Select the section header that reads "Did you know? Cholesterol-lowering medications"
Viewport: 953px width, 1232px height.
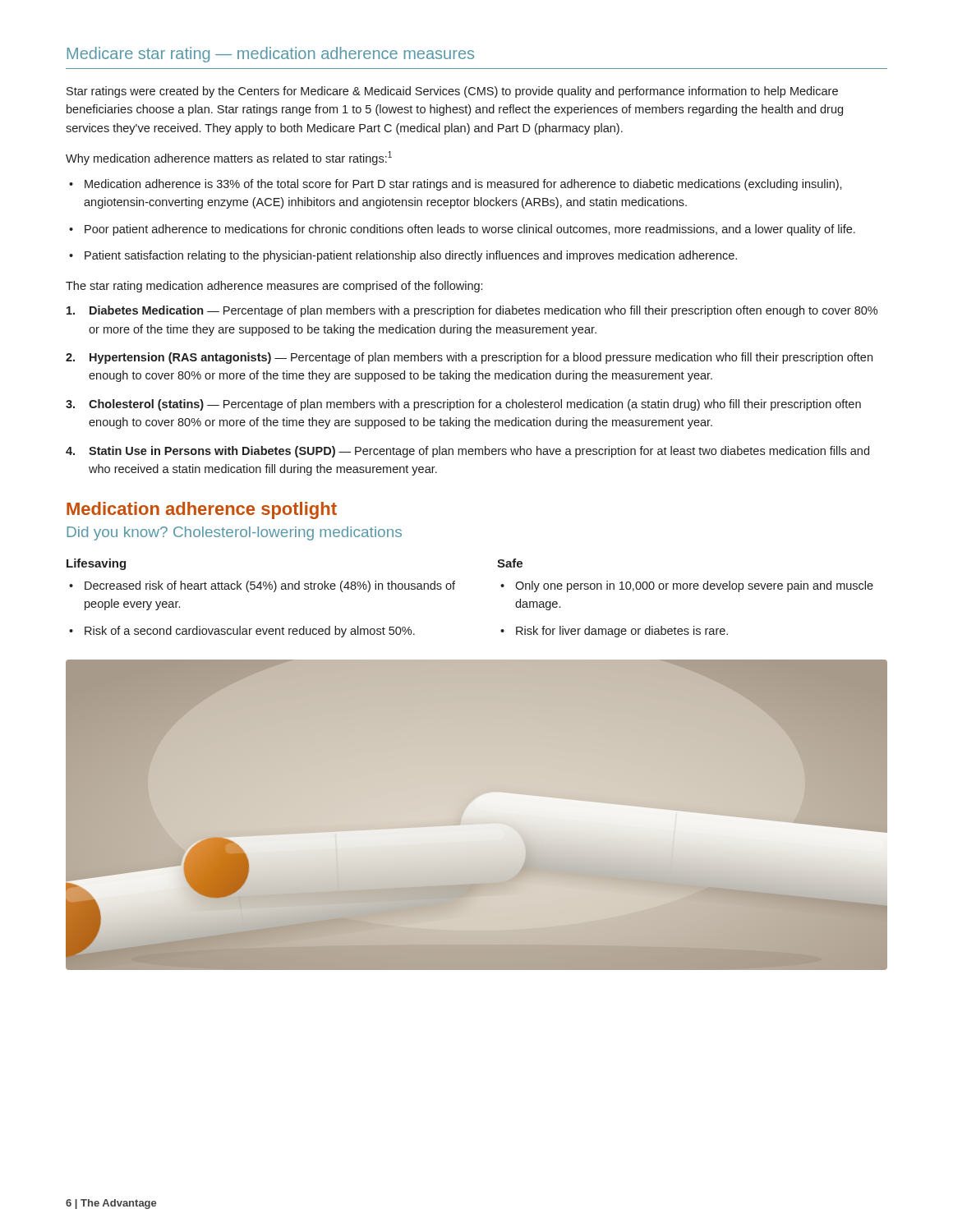234,532
